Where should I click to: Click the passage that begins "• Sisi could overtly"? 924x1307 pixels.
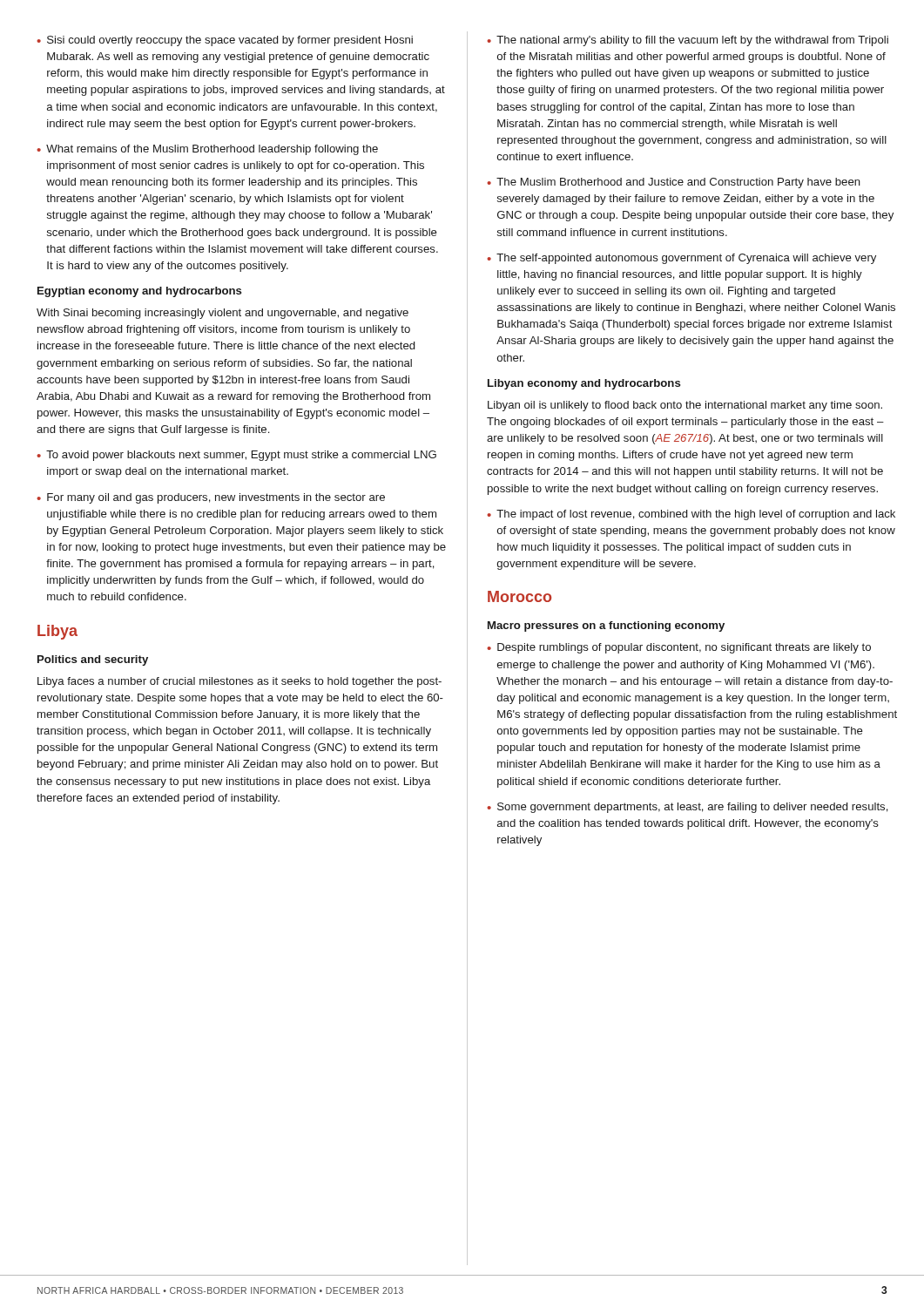tap(242, 81)
